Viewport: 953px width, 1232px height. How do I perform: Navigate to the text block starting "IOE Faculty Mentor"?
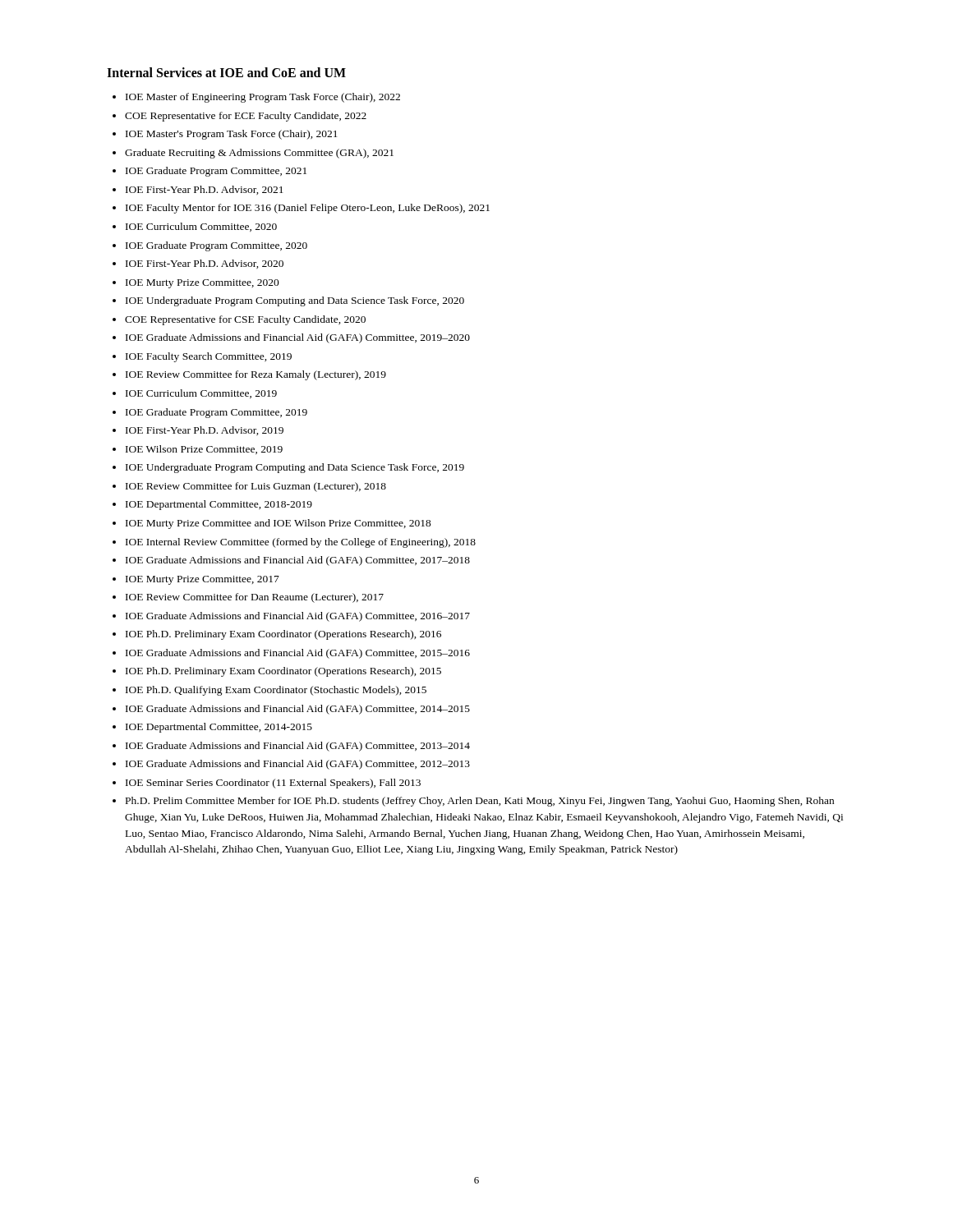(x=308, y=208)
